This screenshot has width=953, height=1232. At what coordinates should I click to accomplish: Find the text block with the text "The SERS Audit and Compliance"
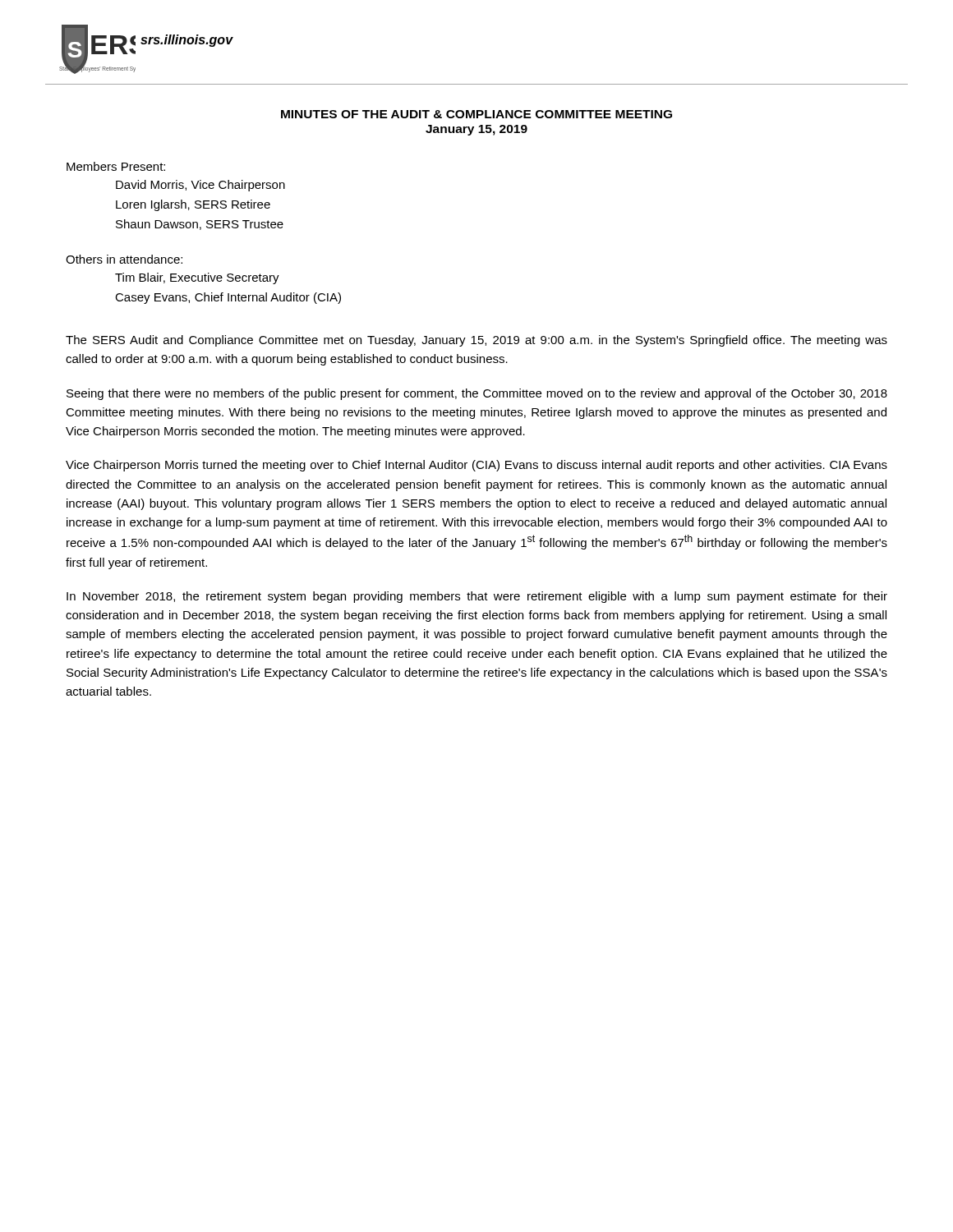[x=476, y=349]
